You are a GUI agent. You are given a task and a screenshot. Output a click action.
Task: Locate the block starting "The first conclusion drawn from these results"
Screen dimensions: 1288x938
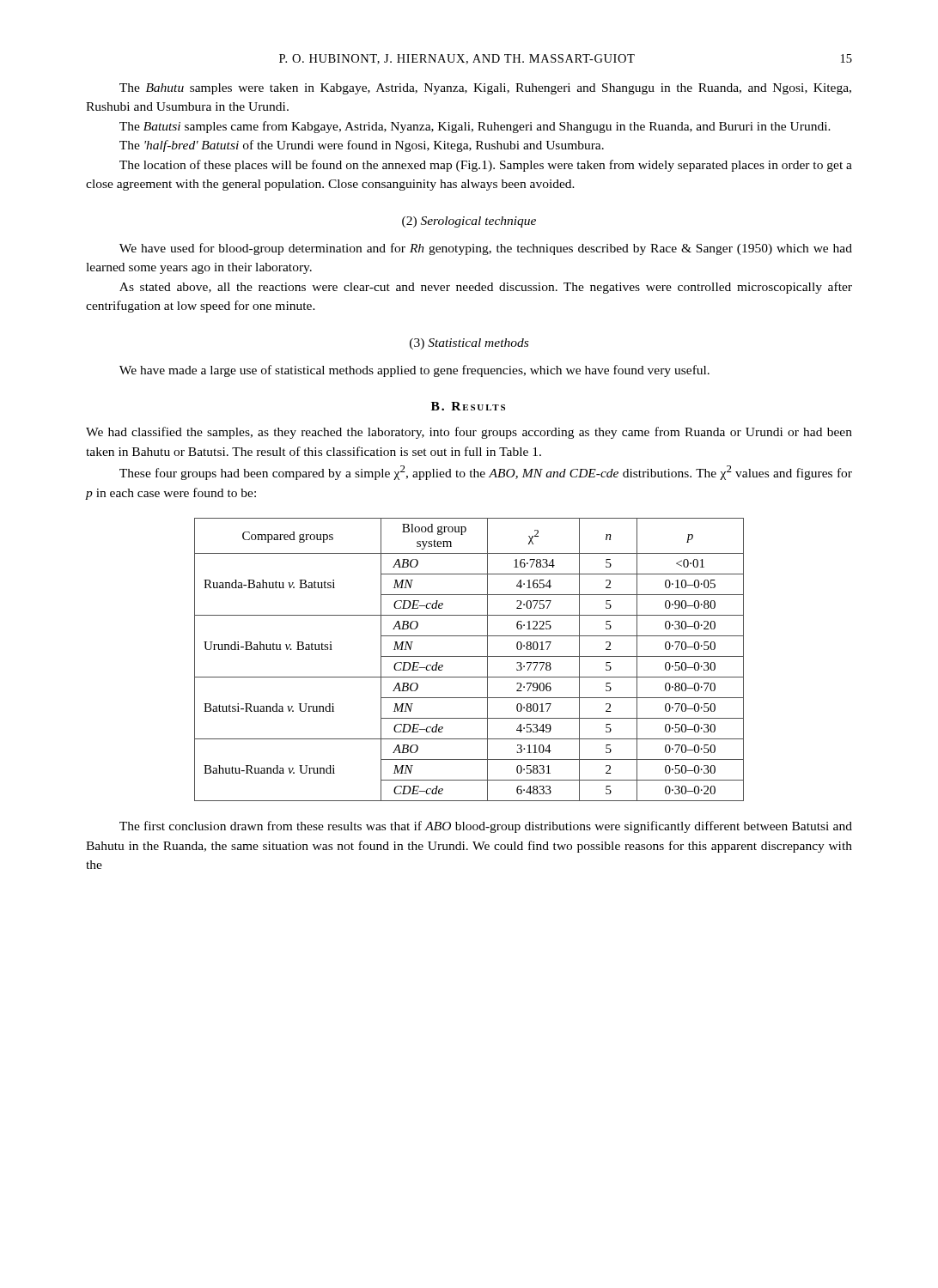point(469,846)
